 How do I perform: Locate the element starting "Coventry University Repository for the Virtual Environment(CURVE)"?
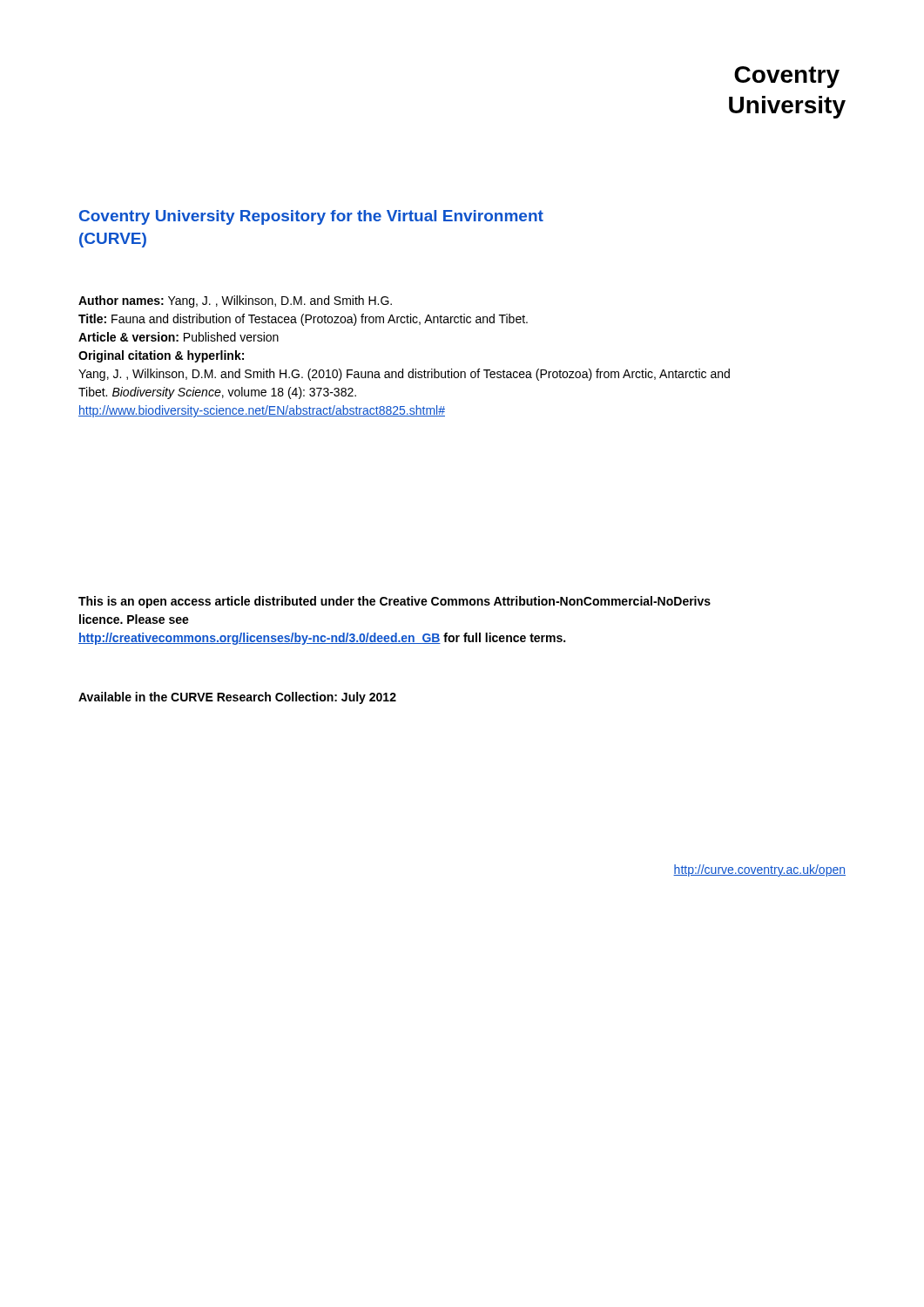pos(311,227)
